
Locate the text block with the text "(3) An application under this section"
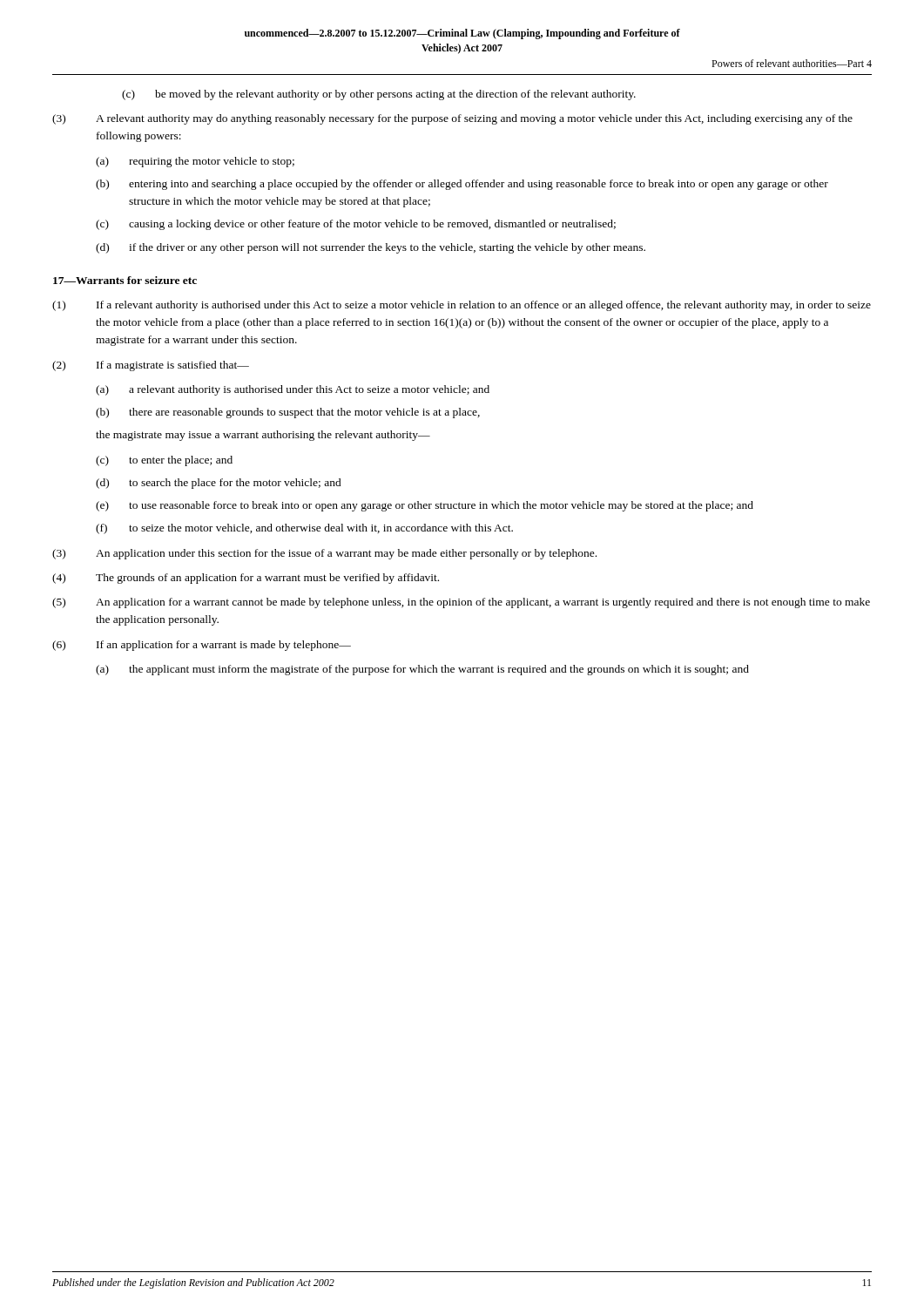[x=325, y=553]
